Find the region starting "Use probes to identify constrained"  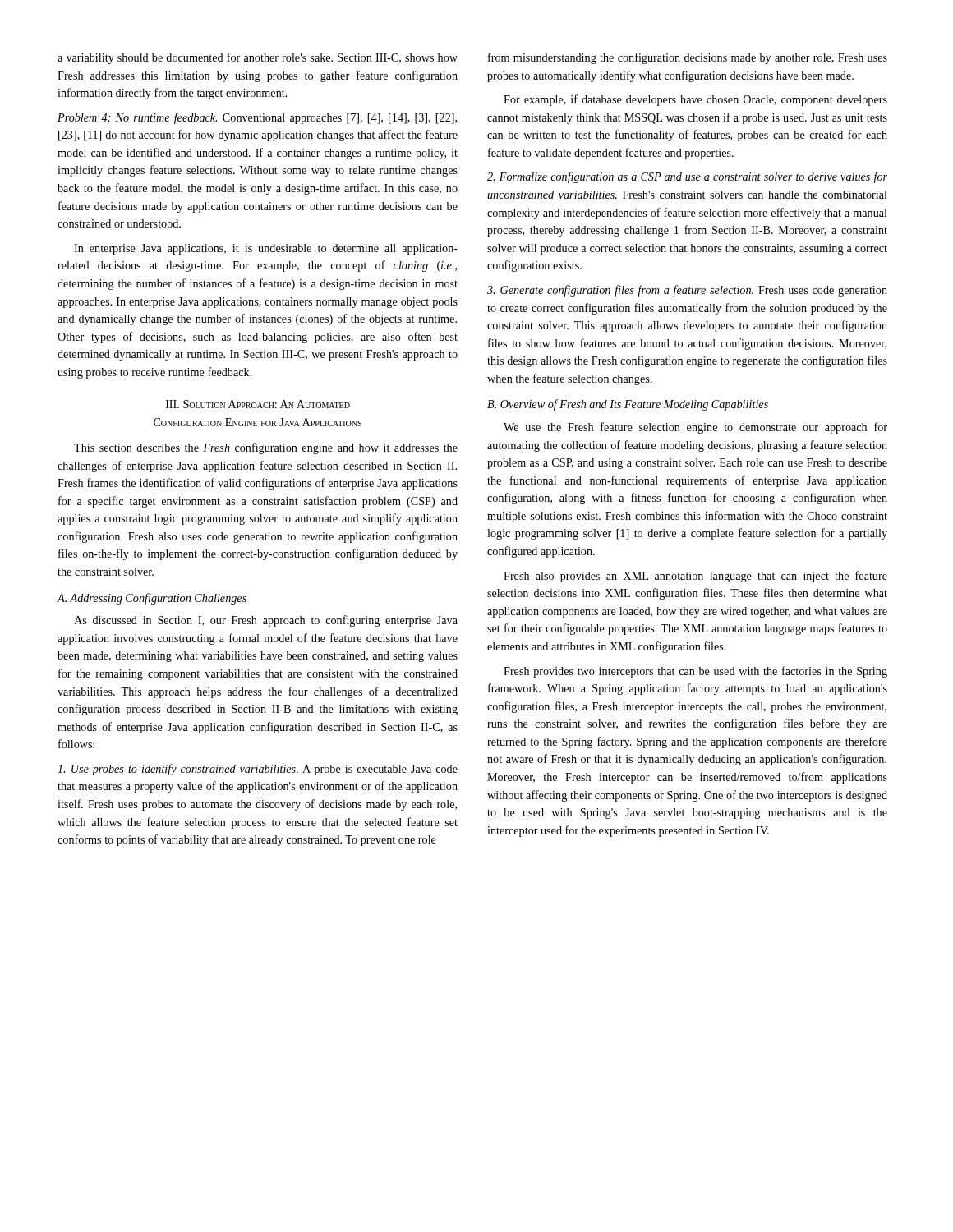[x=258, y=805]
